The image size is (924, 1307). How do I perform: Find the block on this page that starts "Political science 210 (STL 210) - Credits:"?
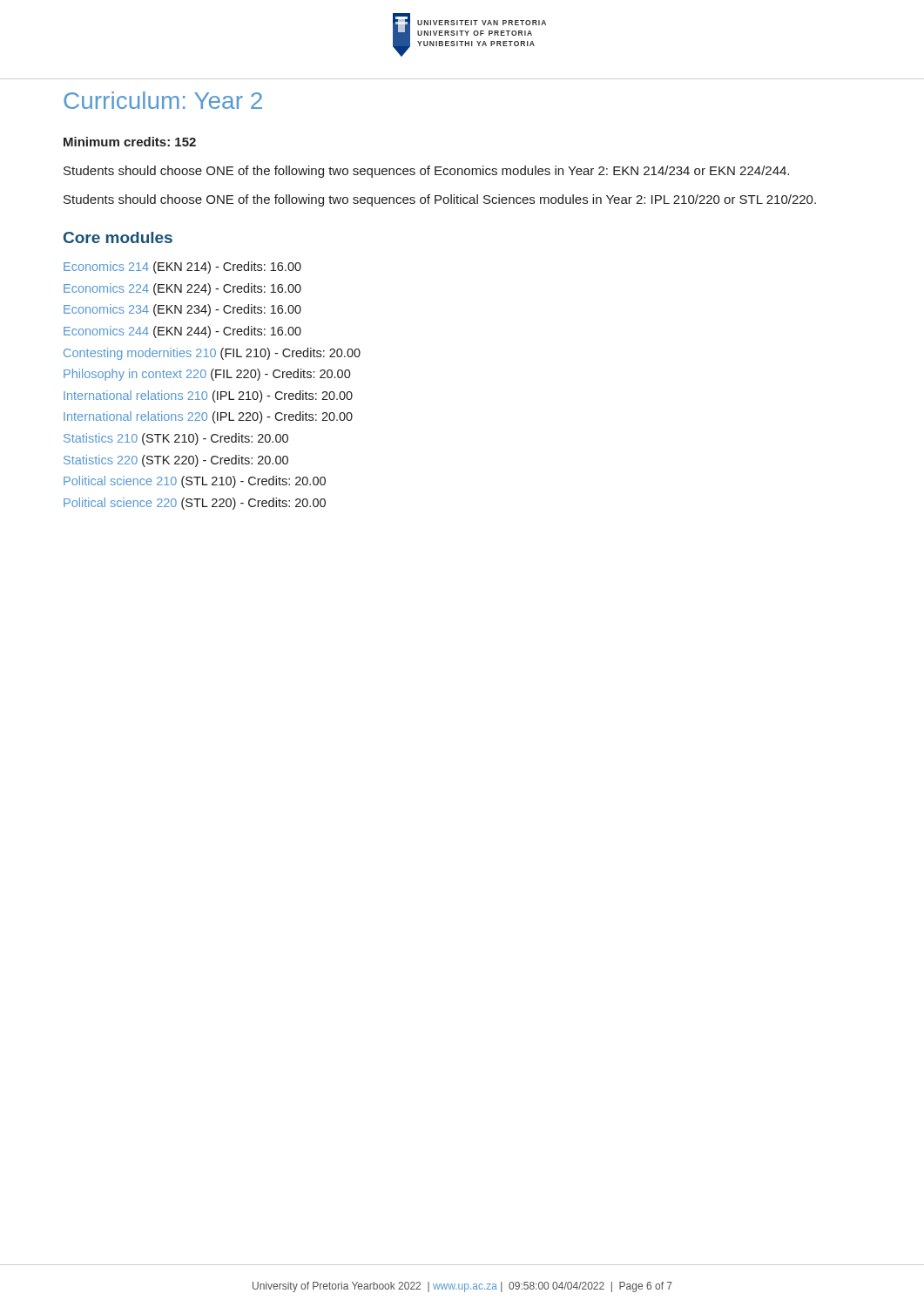pyautogui.click(x=194, y=481)
